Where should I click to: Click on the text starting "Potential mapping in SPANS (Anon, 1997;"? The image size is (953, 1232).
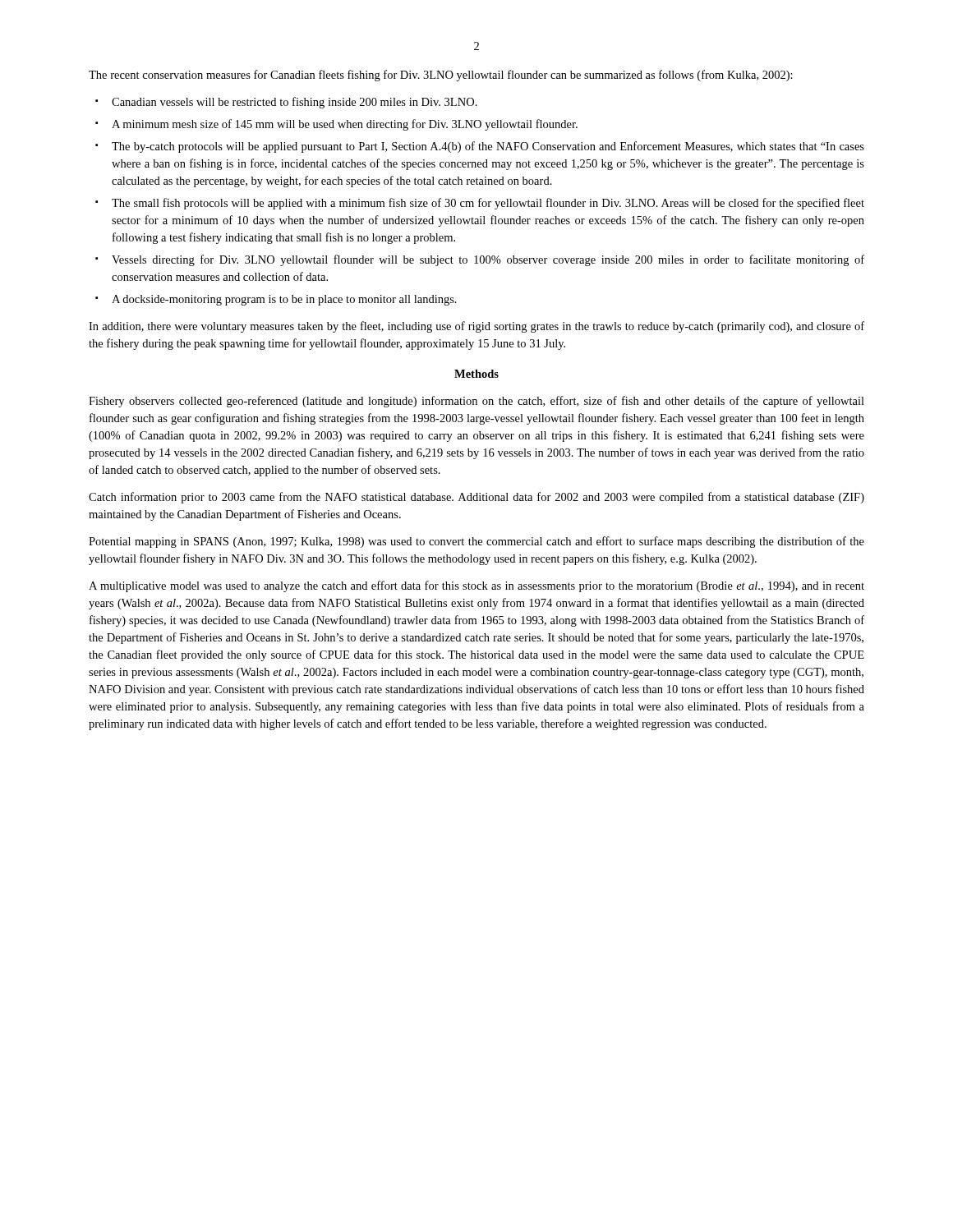click(476, 551)
